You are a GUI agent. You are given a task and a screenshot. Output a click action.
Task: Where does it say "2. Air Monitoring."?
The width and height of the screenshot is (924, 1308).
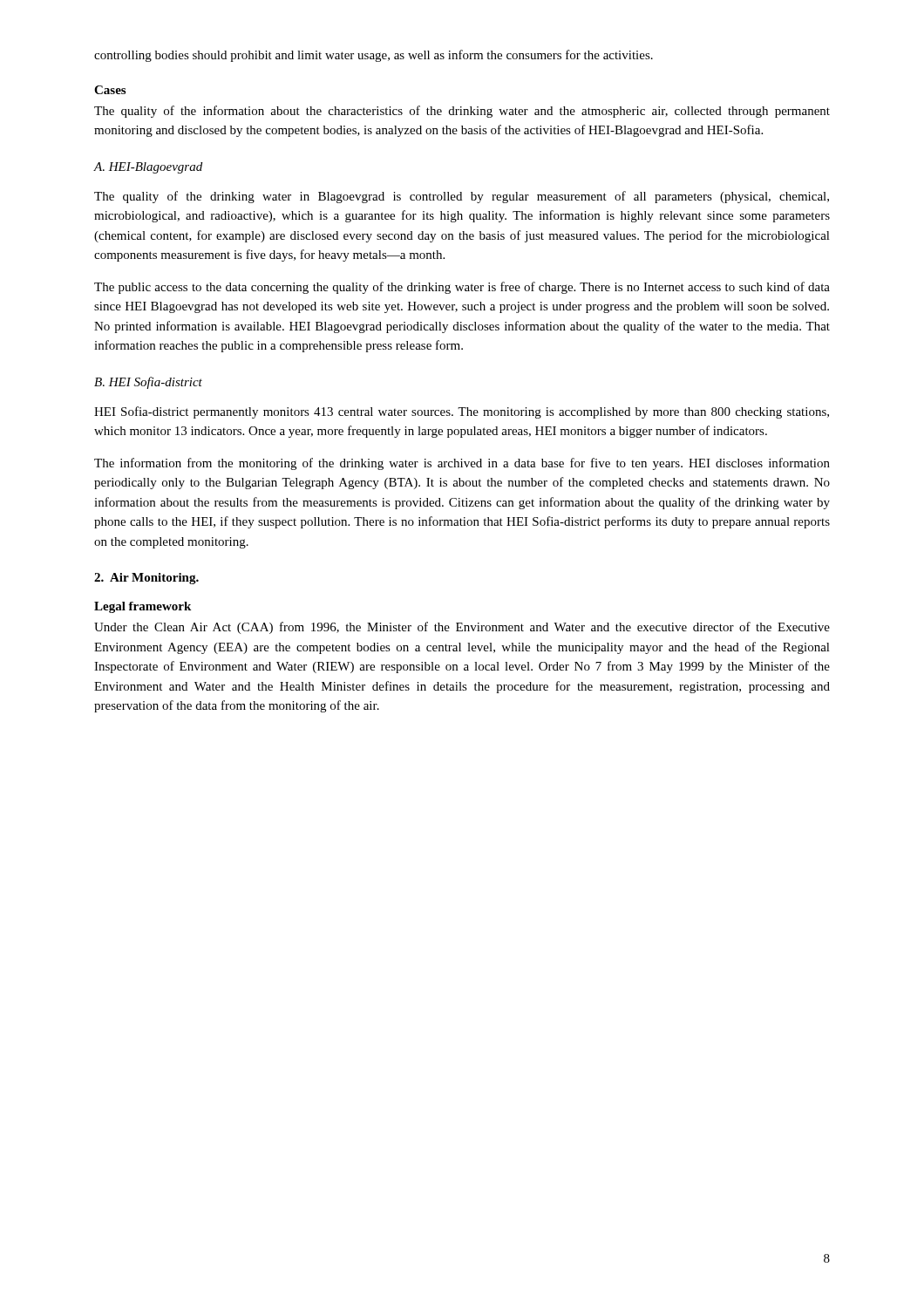click(x=147, y=577)
